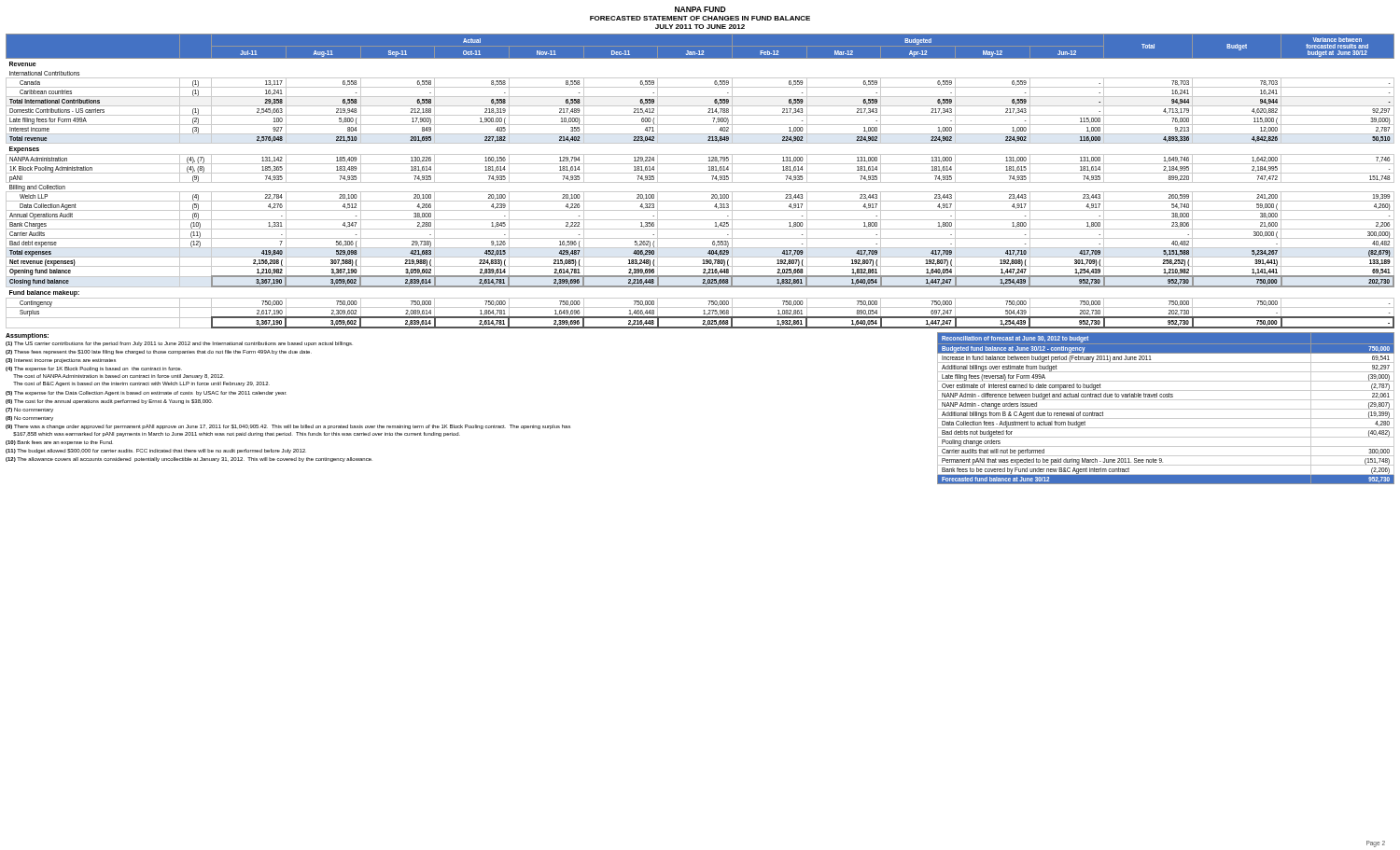This screenshot has width=1400, height=850.
Task: Click on the table containing "Bad debts not"
Action: pos(1166,408)
